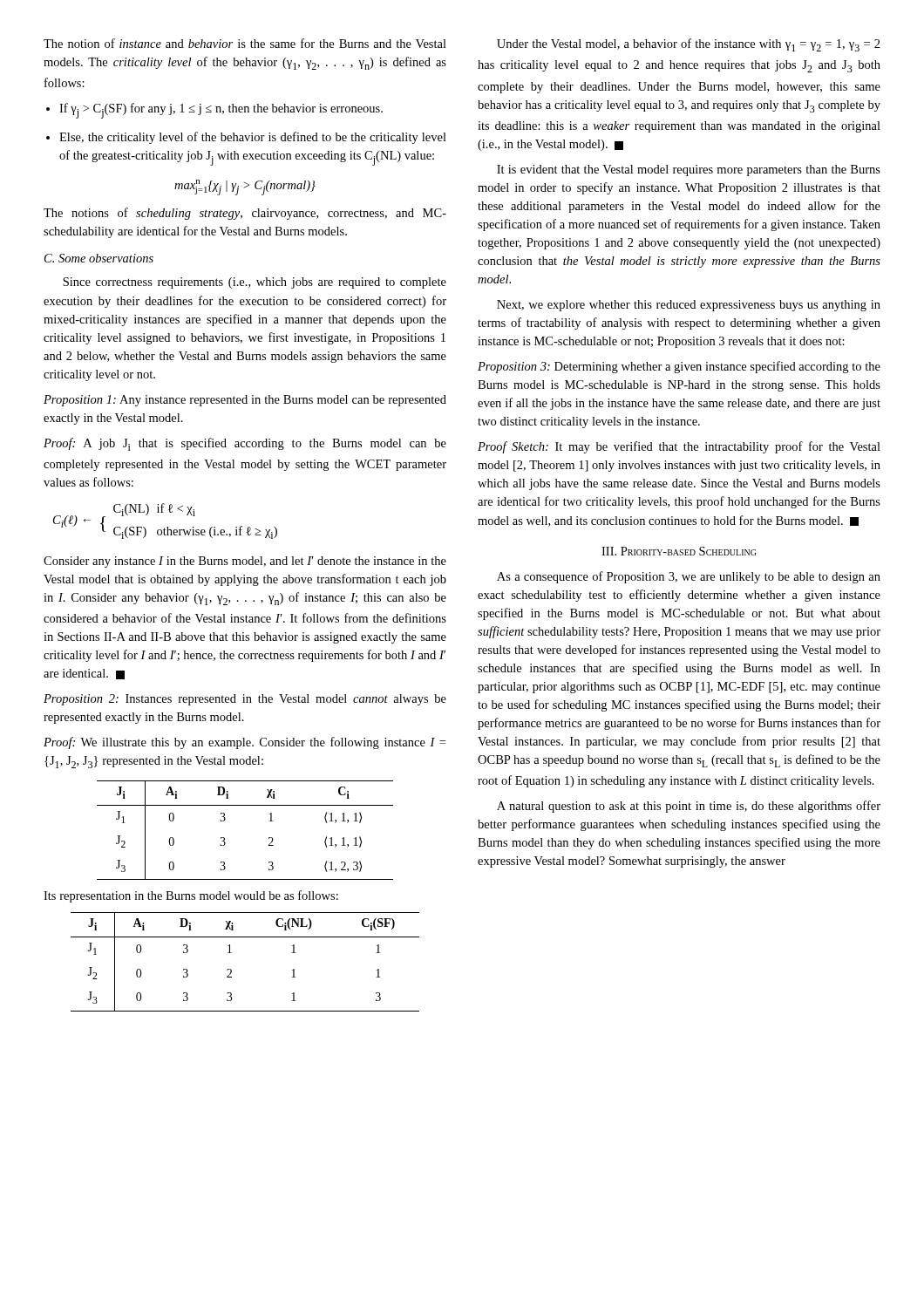Locate the text block containing "Since correctness requirements (i.e., which"
The height and width of the screenshot is (1308, 924).
click(x=245, y=328)
